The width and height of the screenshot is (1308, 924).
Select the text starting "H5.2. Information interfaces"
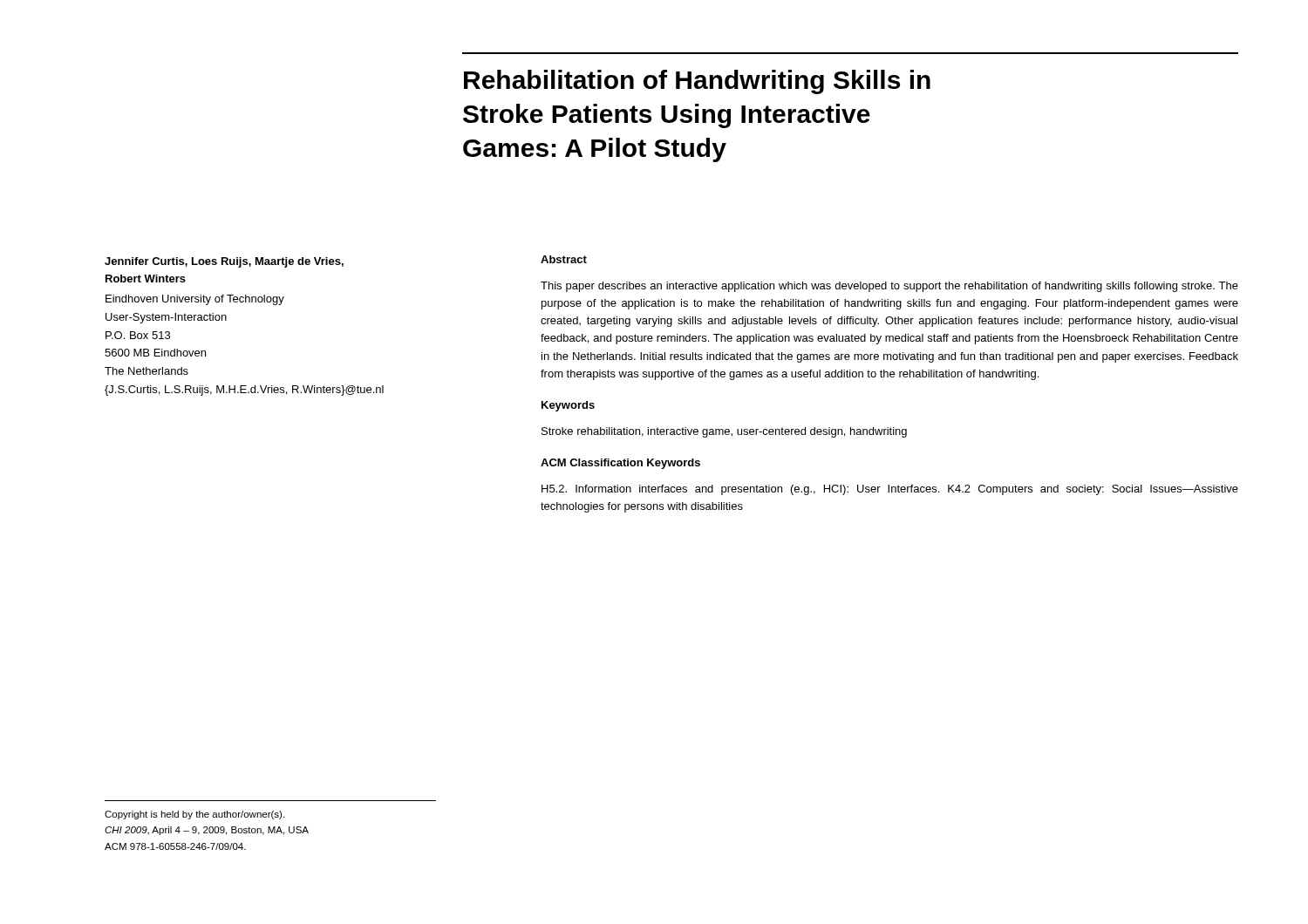tap(889, 498)
